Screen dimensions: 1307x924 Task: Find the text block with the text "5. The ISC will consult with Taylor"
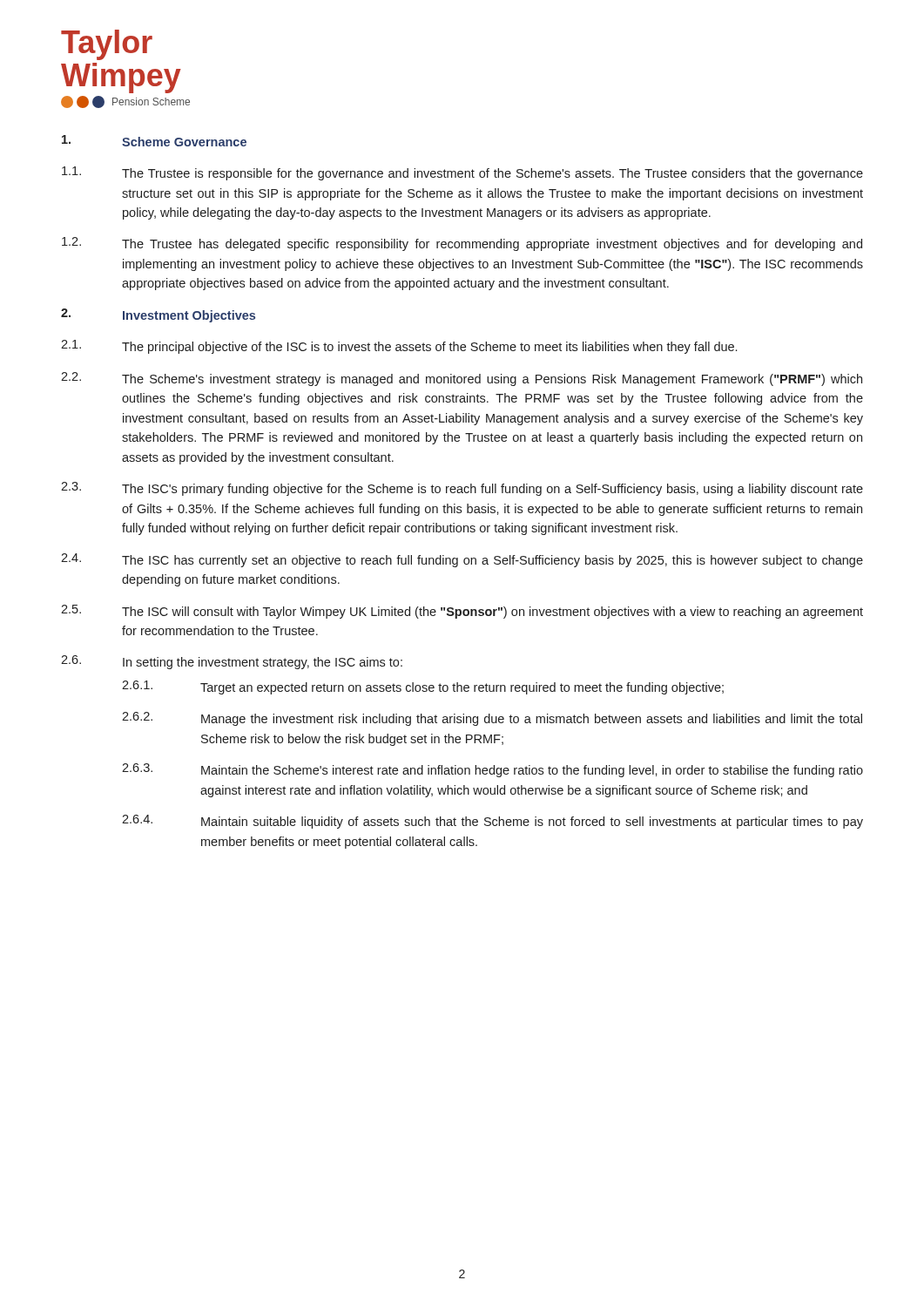[x=462, y=621]
